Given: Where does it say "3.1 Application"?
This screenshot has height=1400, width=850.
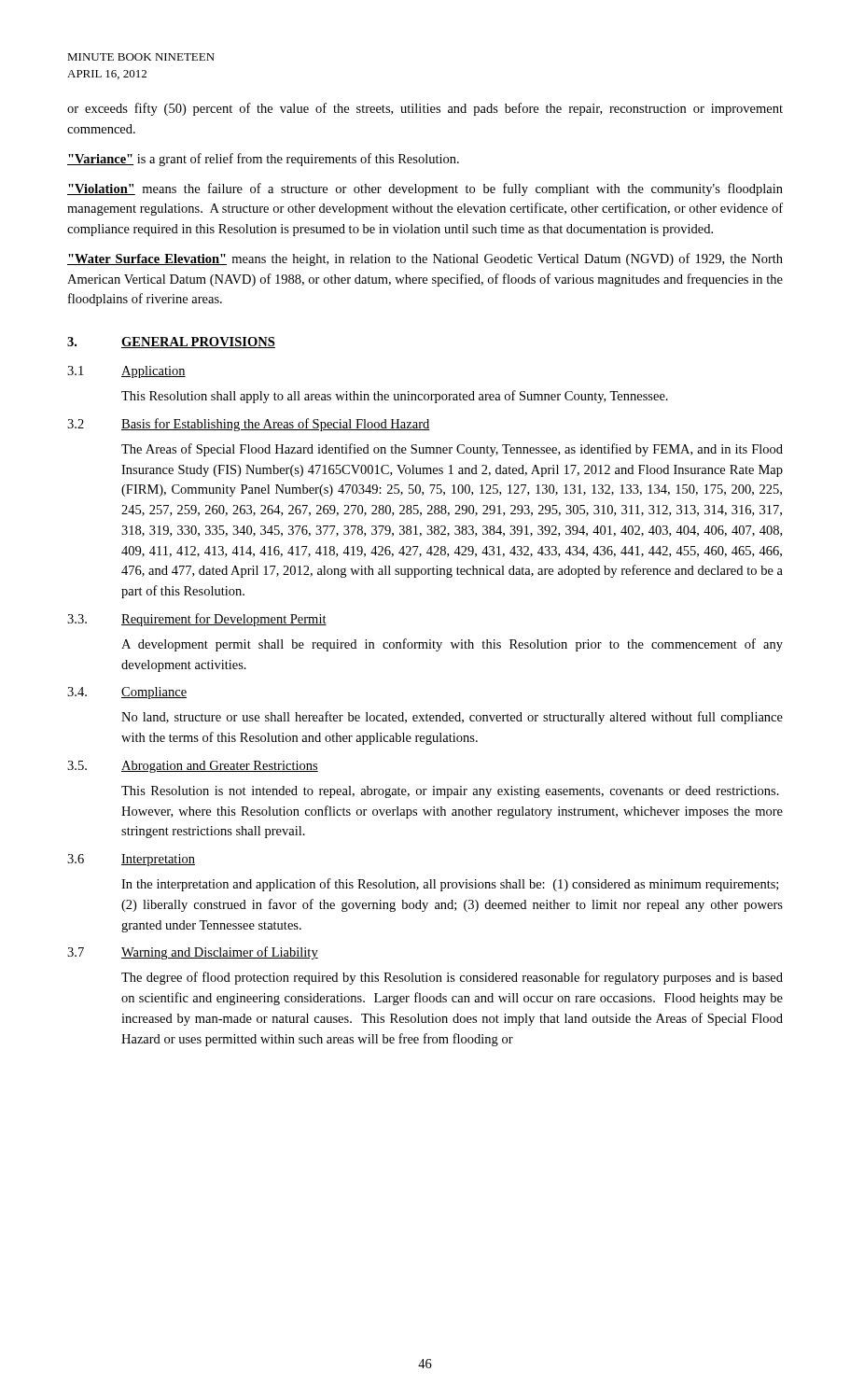Looking at the screenshot, I should click(126, 372).
